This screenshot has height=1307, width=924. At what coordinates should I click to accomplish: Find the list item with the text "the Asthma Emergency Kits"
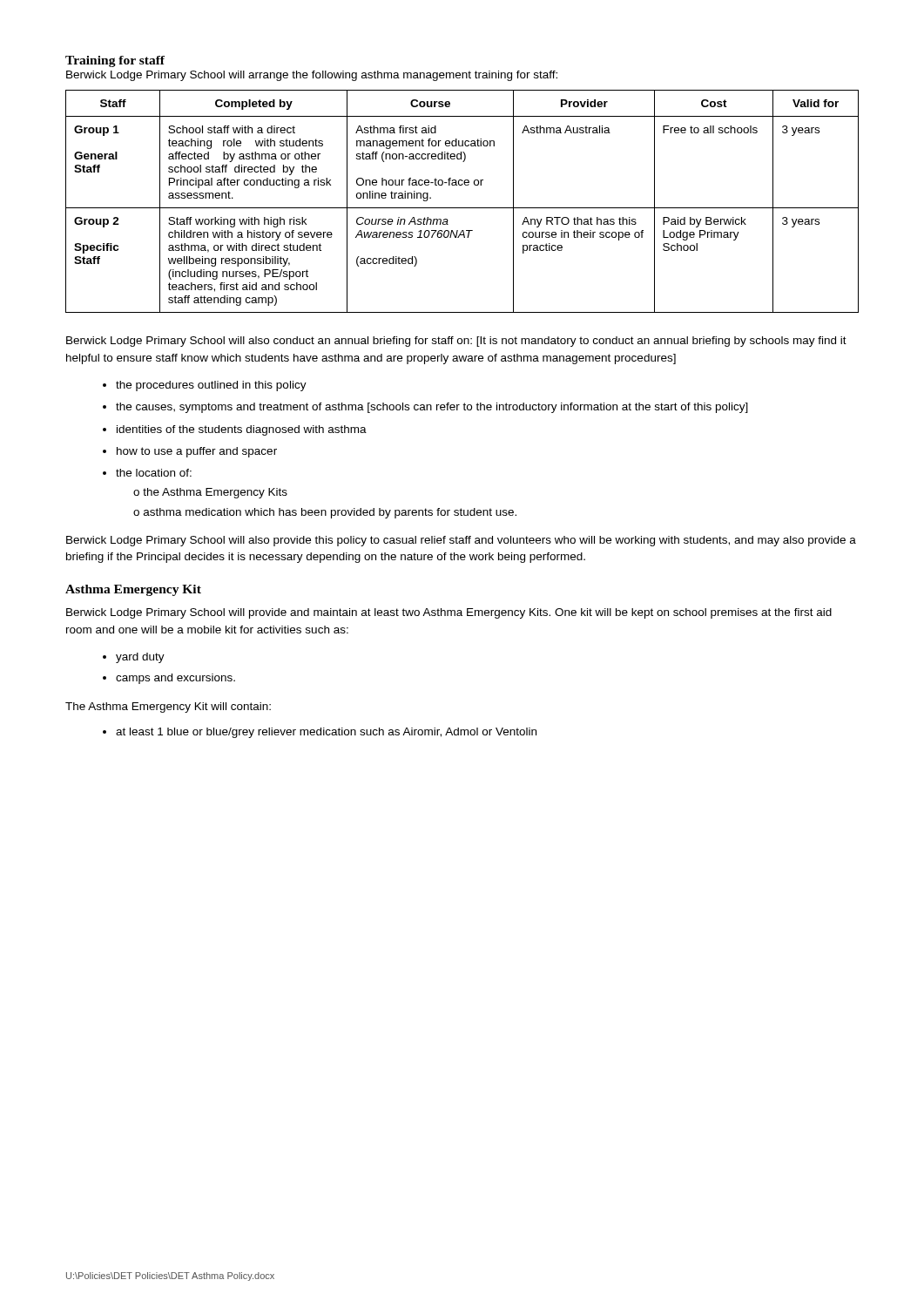coord(215,492)
